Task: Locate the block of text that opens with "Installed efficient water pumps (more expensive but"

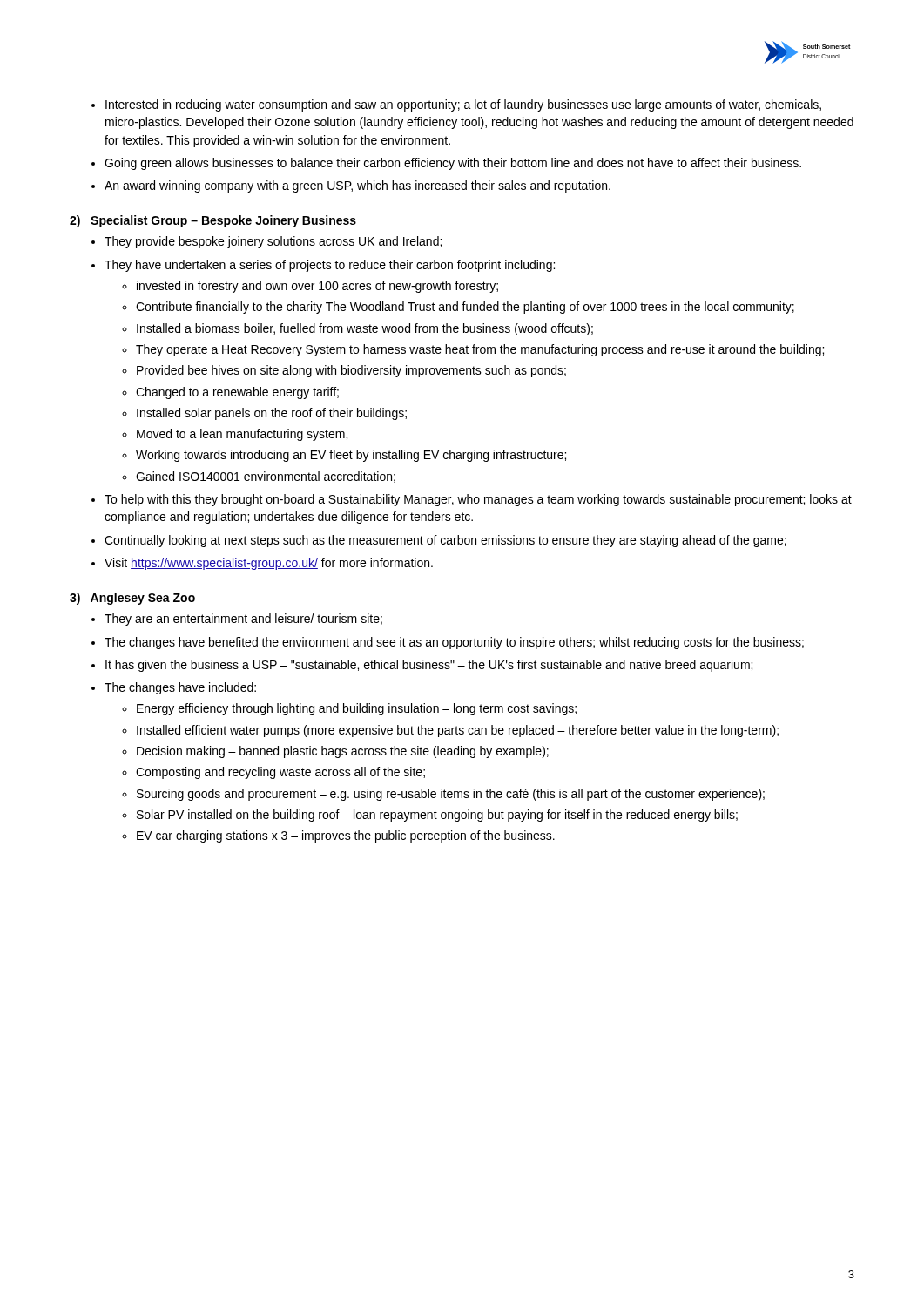Action: click(458, 730)
